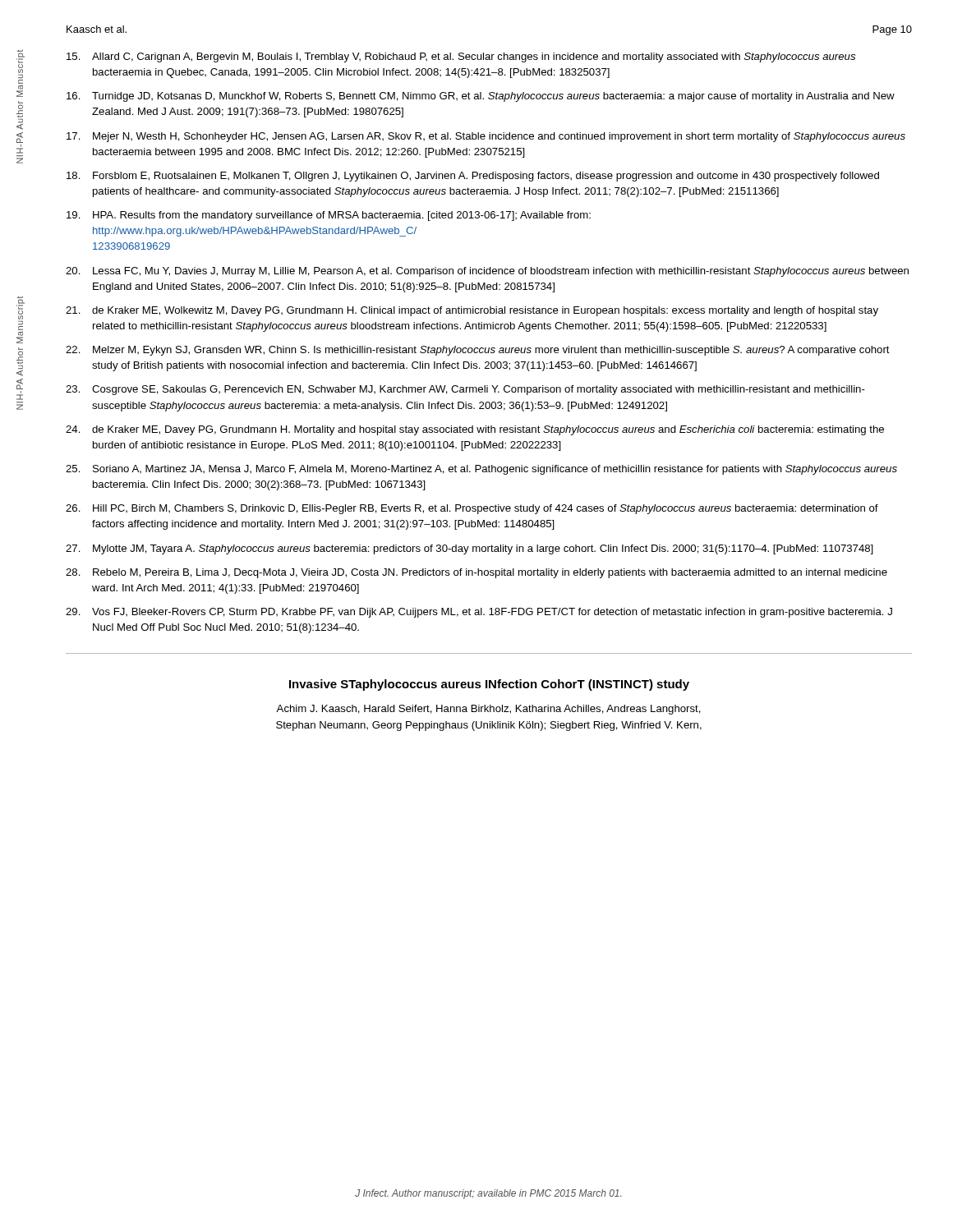Select the block starting "24. de Kraker ME, Davey PG, Grundmann"
953x1232 pixels.
click(489, 437)
